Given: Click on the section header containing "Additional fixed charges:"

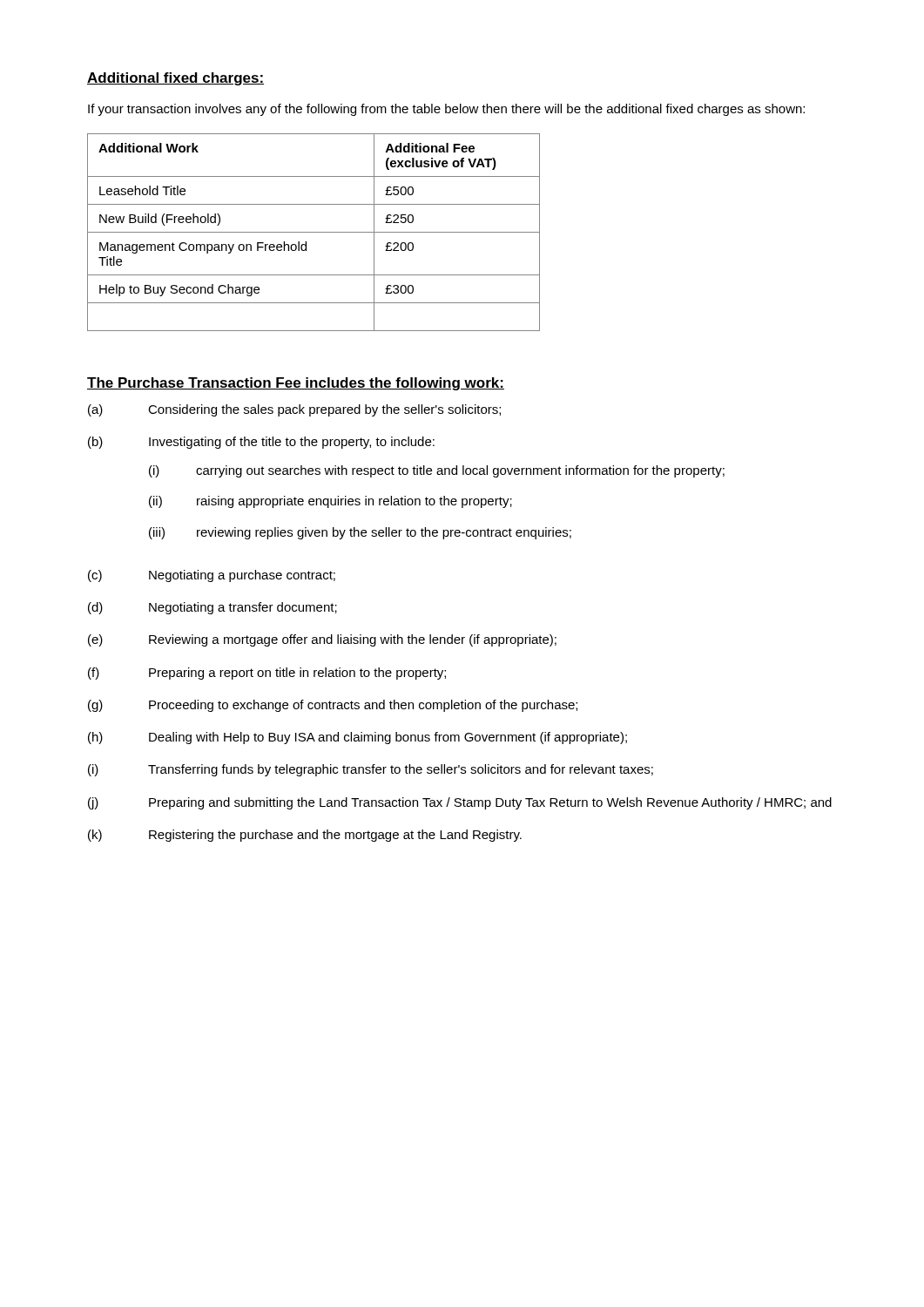Looking at the screenshot, I should coord(176,78).
